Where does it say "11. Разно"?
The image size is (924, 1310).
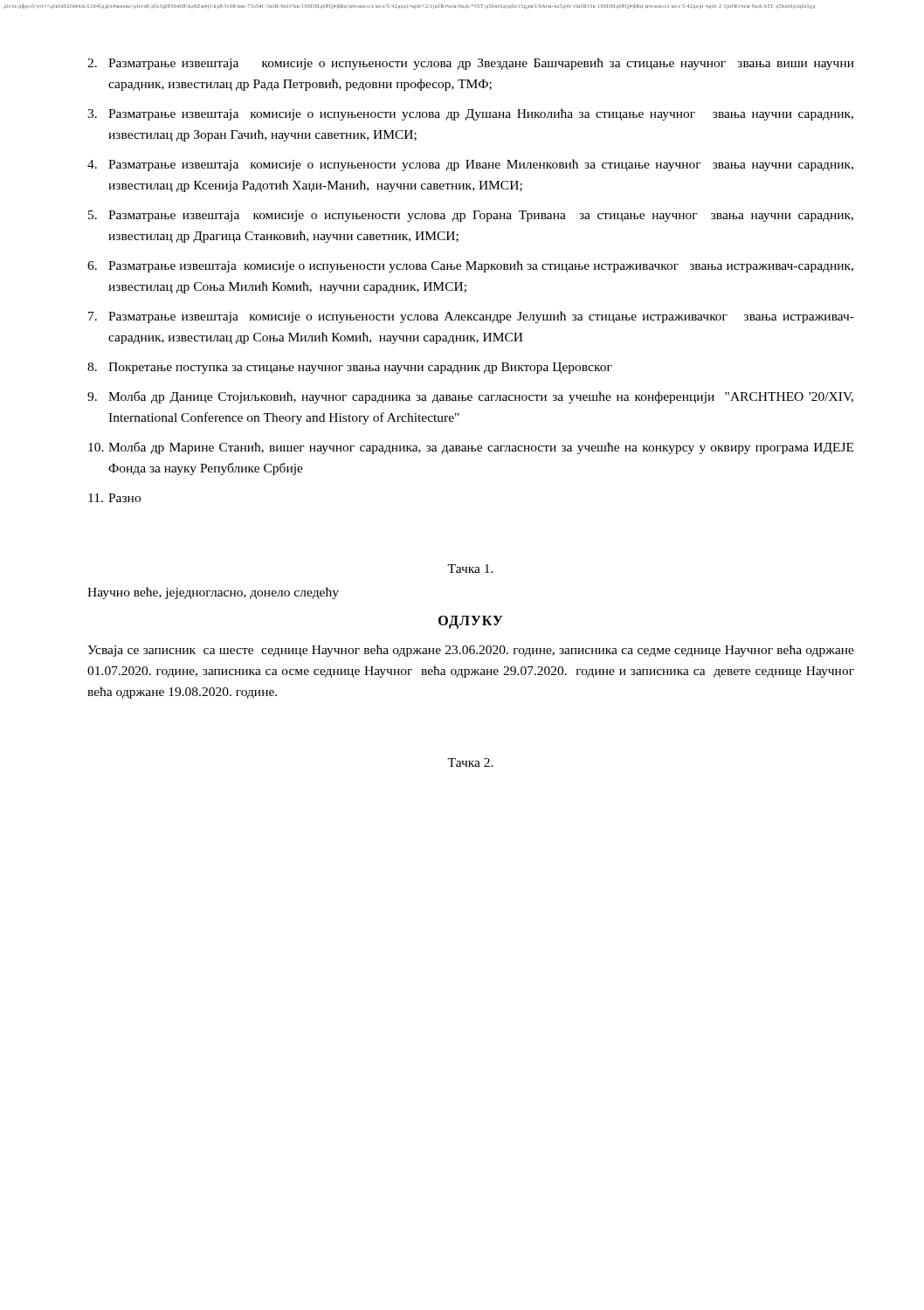click(114, 498)
